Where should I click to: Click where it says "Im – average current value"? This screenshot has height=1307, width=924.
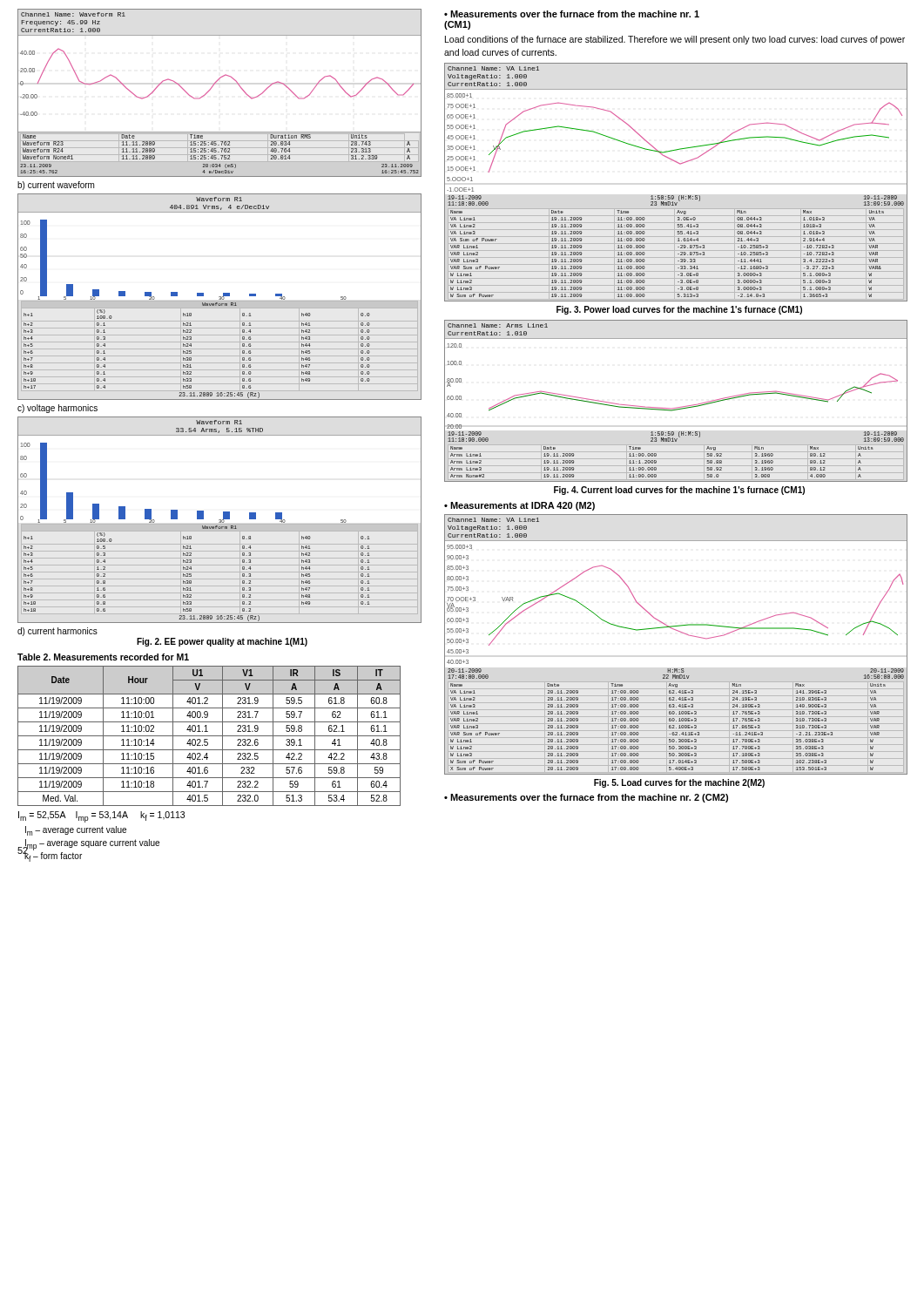76,831
